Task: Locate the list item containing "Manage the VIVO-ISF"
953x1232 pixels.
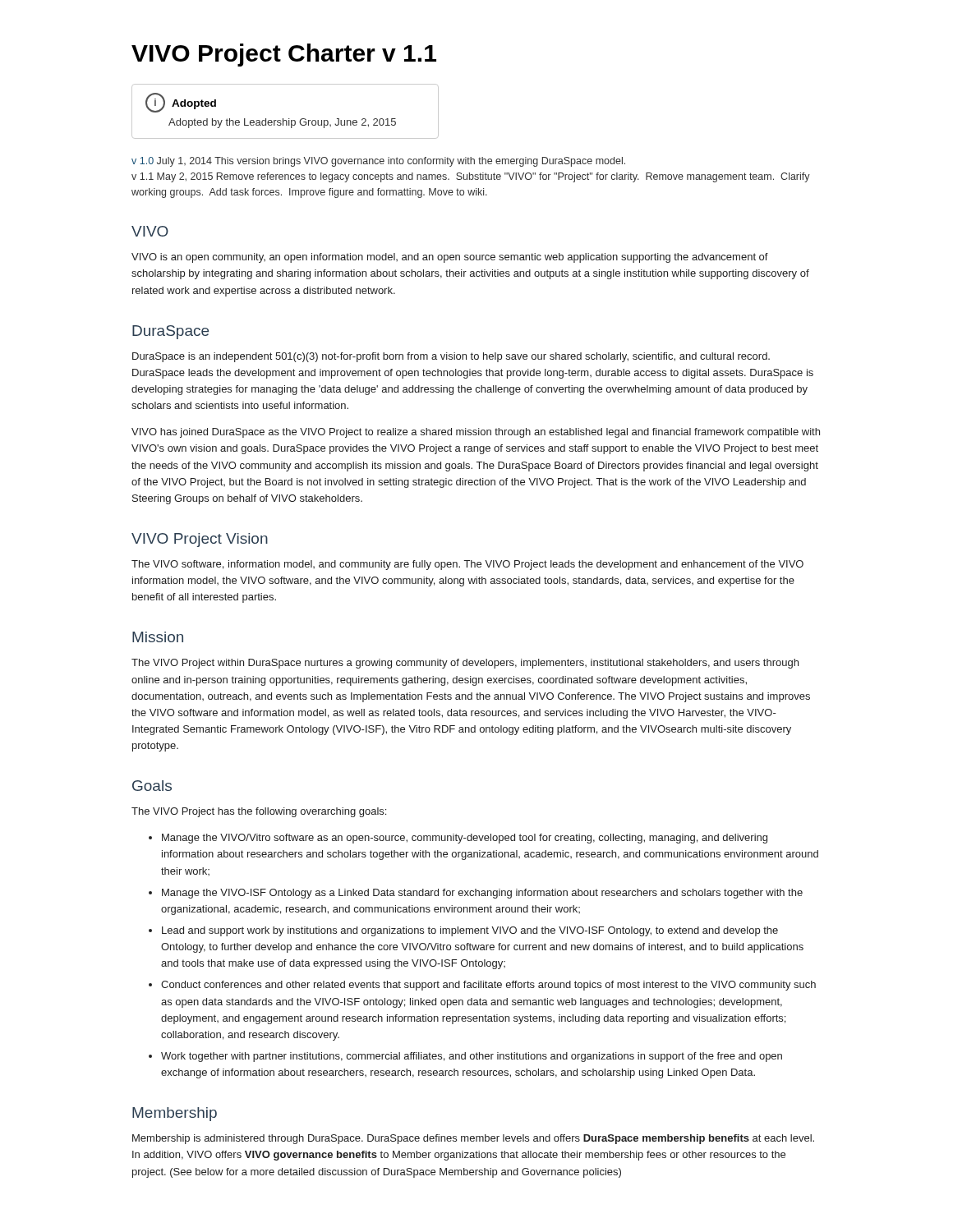Action: (491, 901)
